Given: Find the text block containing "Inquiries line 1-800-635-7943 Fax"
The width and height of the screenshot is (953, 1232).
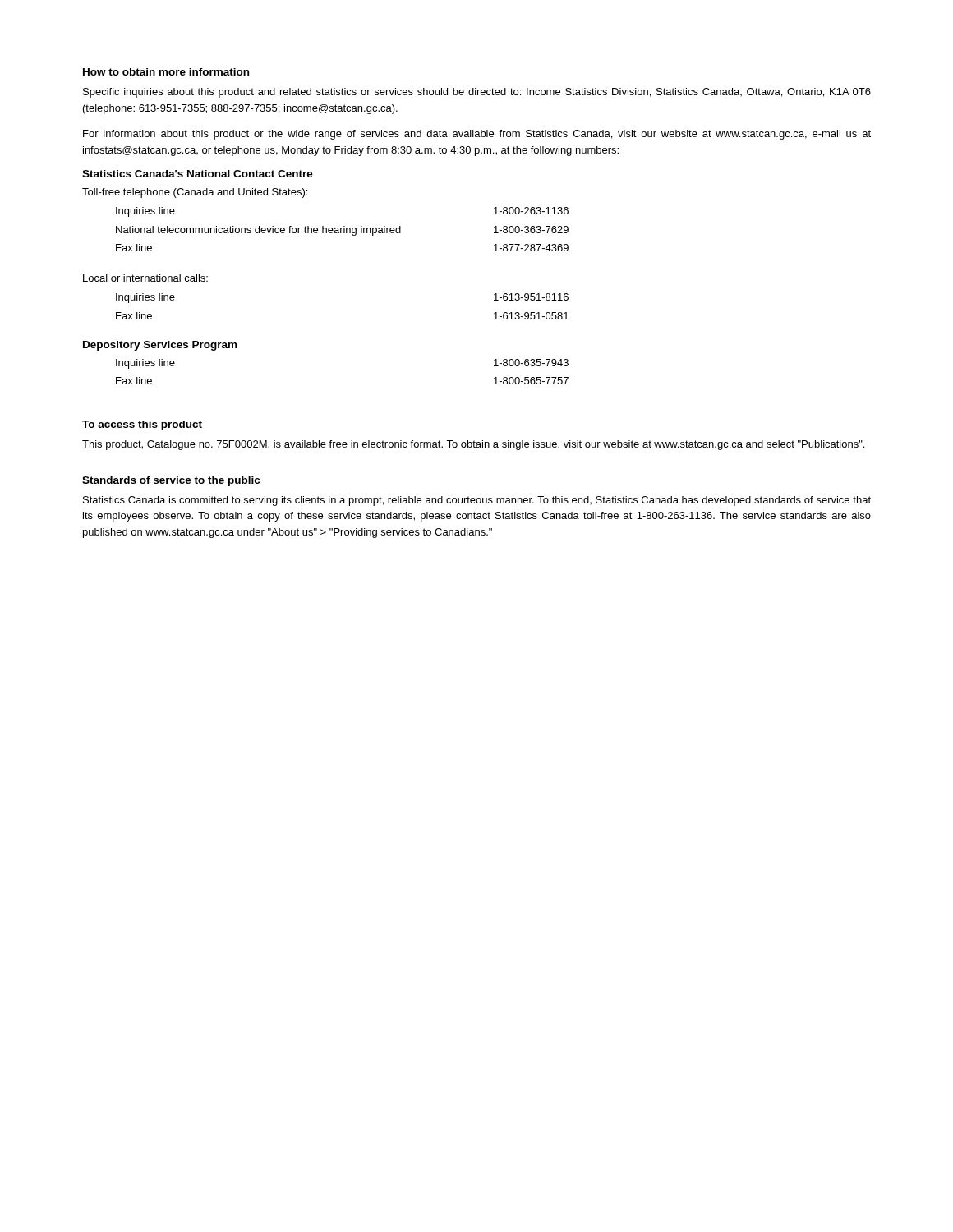Looking at the screenshot, I should point(147,363).
